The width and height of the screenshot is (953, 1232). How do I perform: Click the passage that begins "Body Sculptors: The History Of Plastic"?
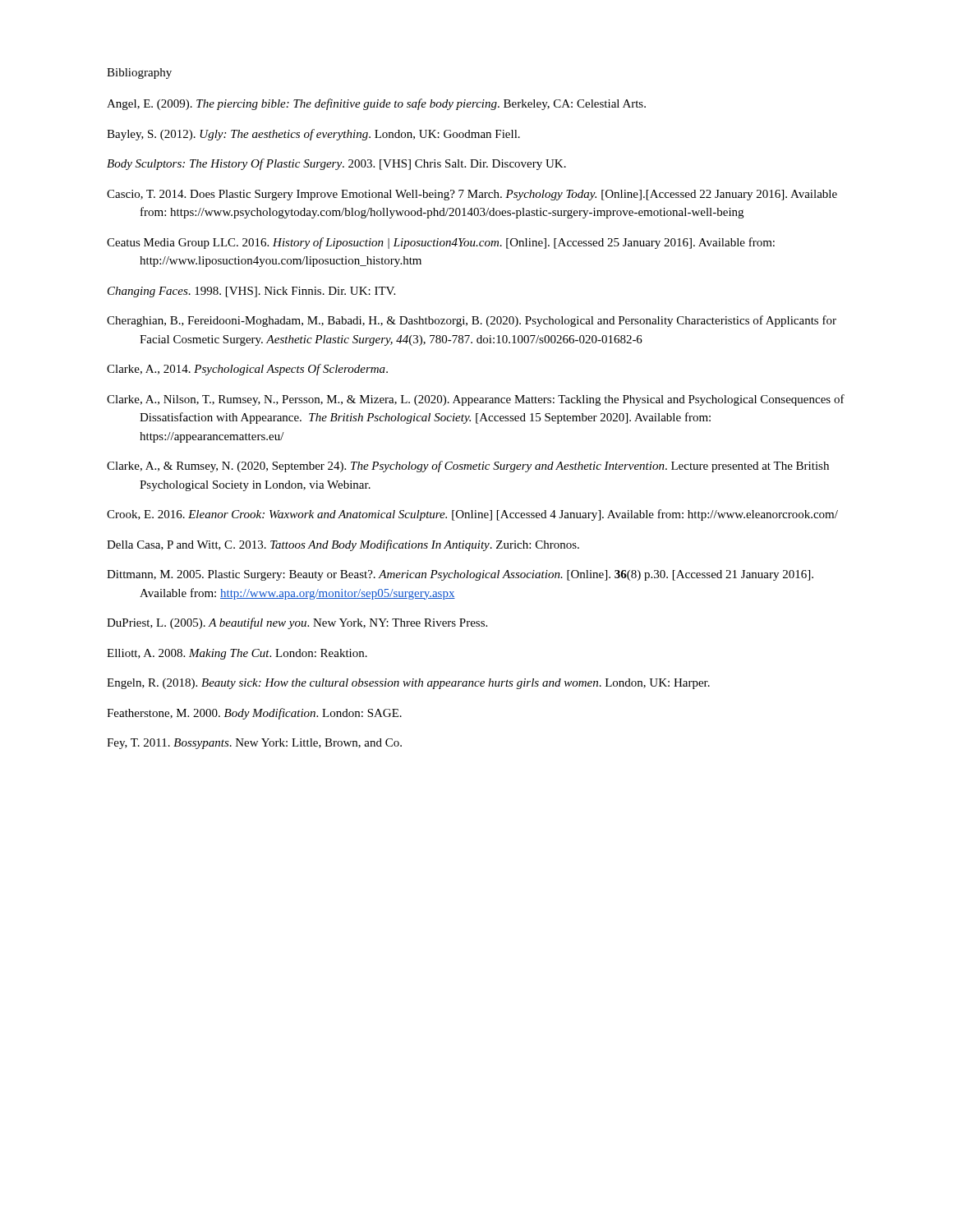[x=337, y=163]
